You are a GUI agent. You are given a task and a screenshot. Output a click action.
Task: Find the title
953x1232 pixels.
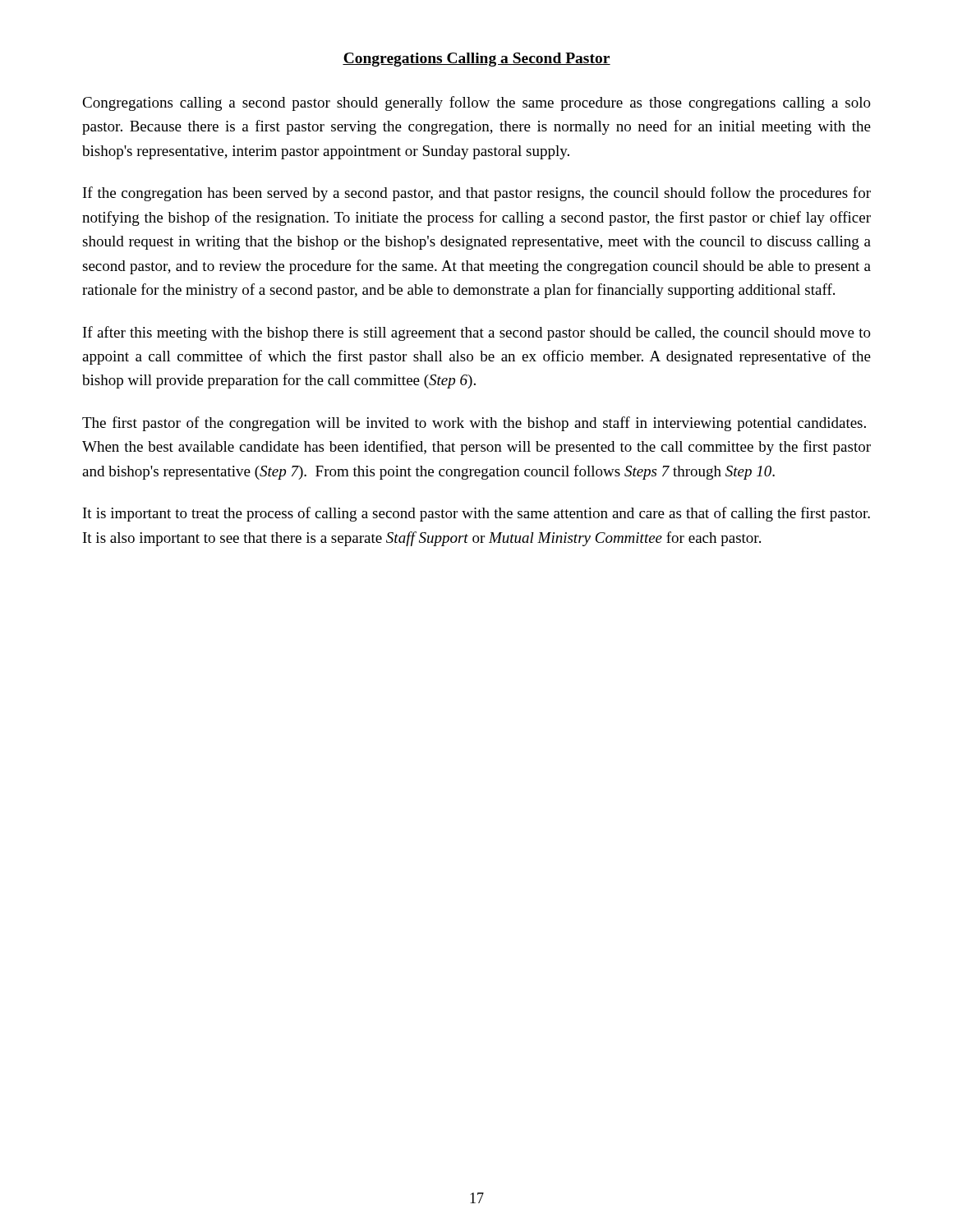[x=476, y=58]
